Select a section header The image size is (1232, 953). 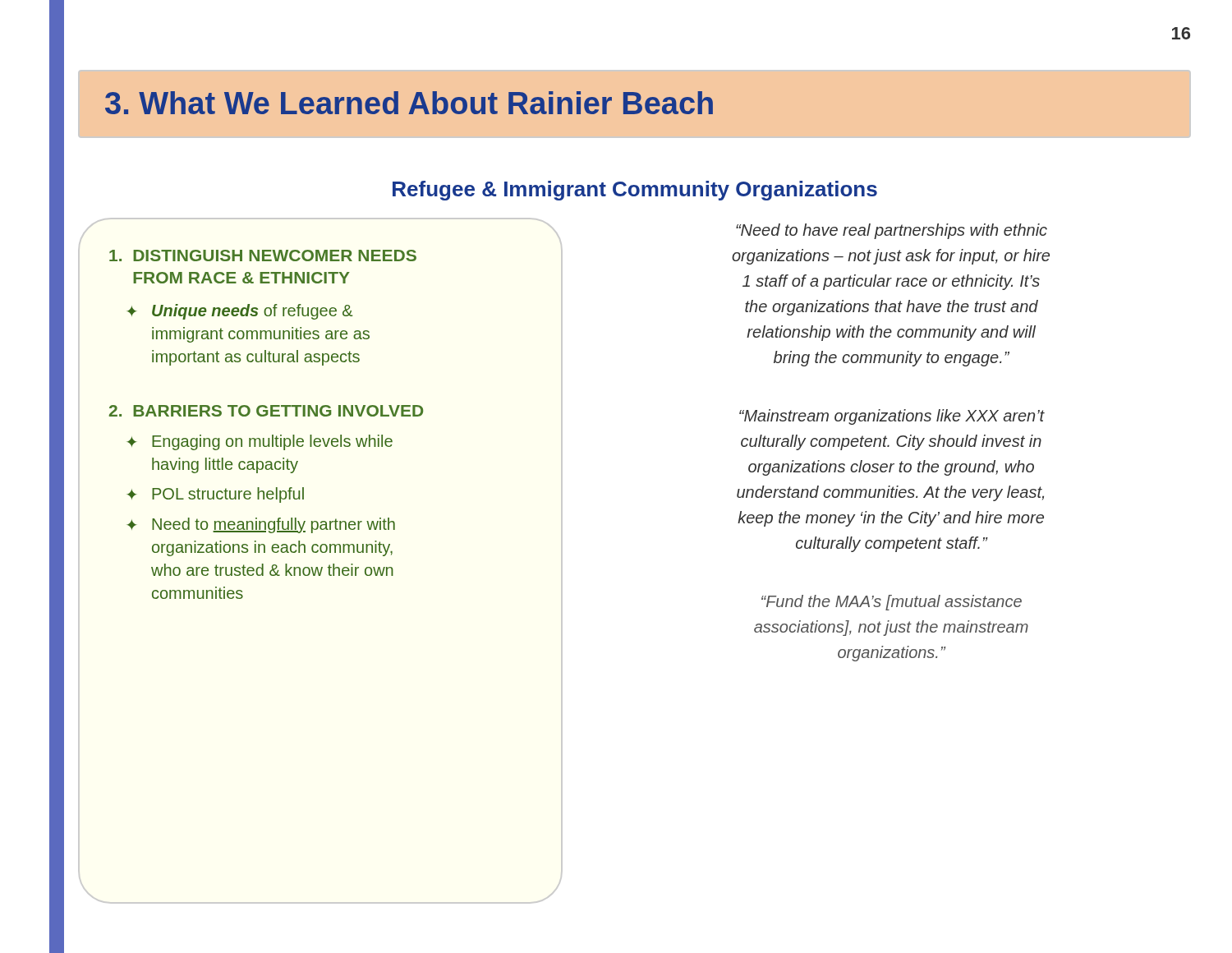634,189
